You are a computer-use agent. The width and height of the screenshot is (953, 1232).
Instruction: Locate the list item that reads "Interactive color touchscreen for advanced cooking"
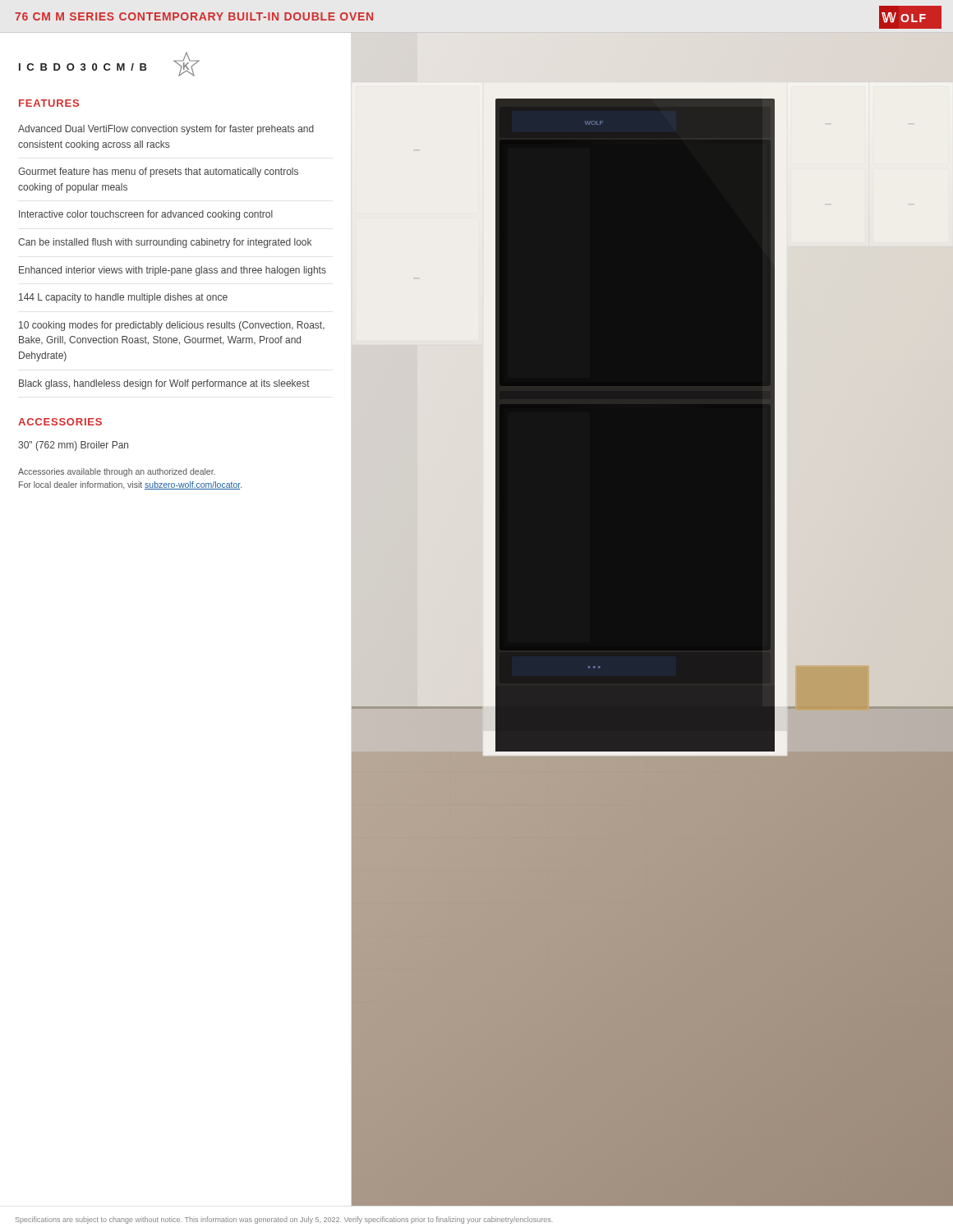146,215
